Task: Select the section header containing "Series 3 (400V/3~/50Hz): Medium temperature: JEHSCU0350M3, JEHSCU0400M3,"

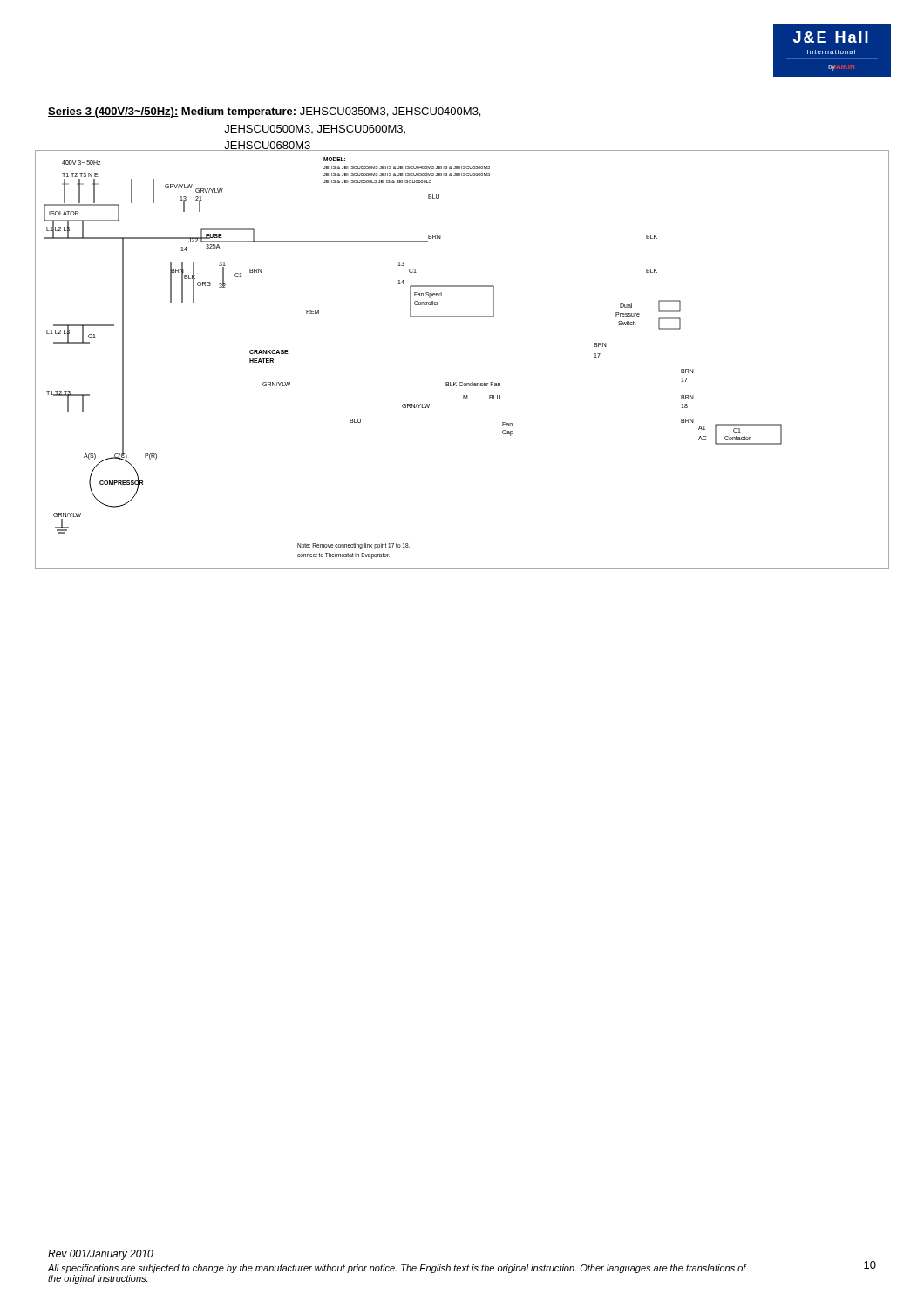Action: click(265, 128)
